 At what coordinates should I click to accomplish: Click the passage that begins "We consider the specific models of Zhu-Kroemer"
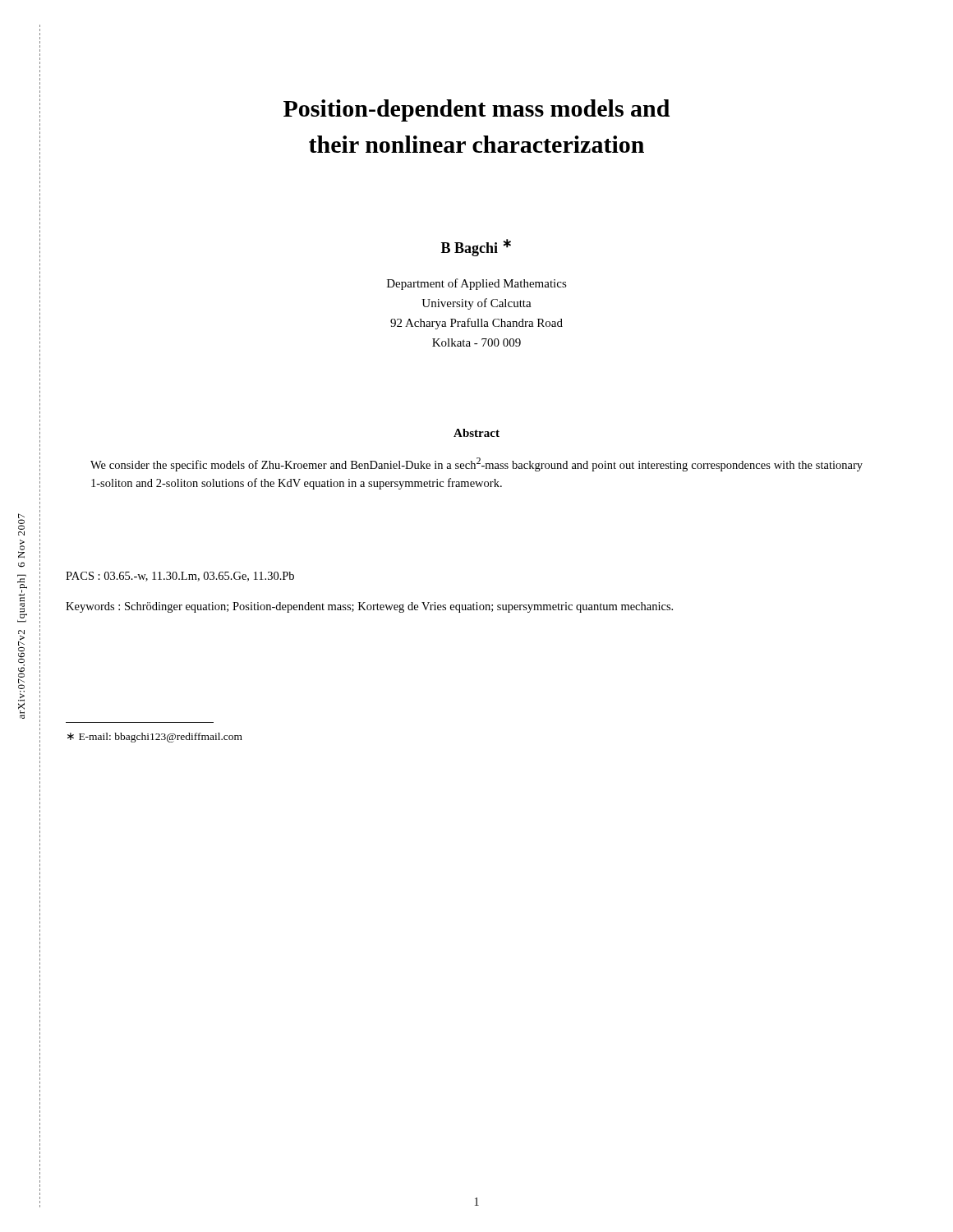[476, 472]
